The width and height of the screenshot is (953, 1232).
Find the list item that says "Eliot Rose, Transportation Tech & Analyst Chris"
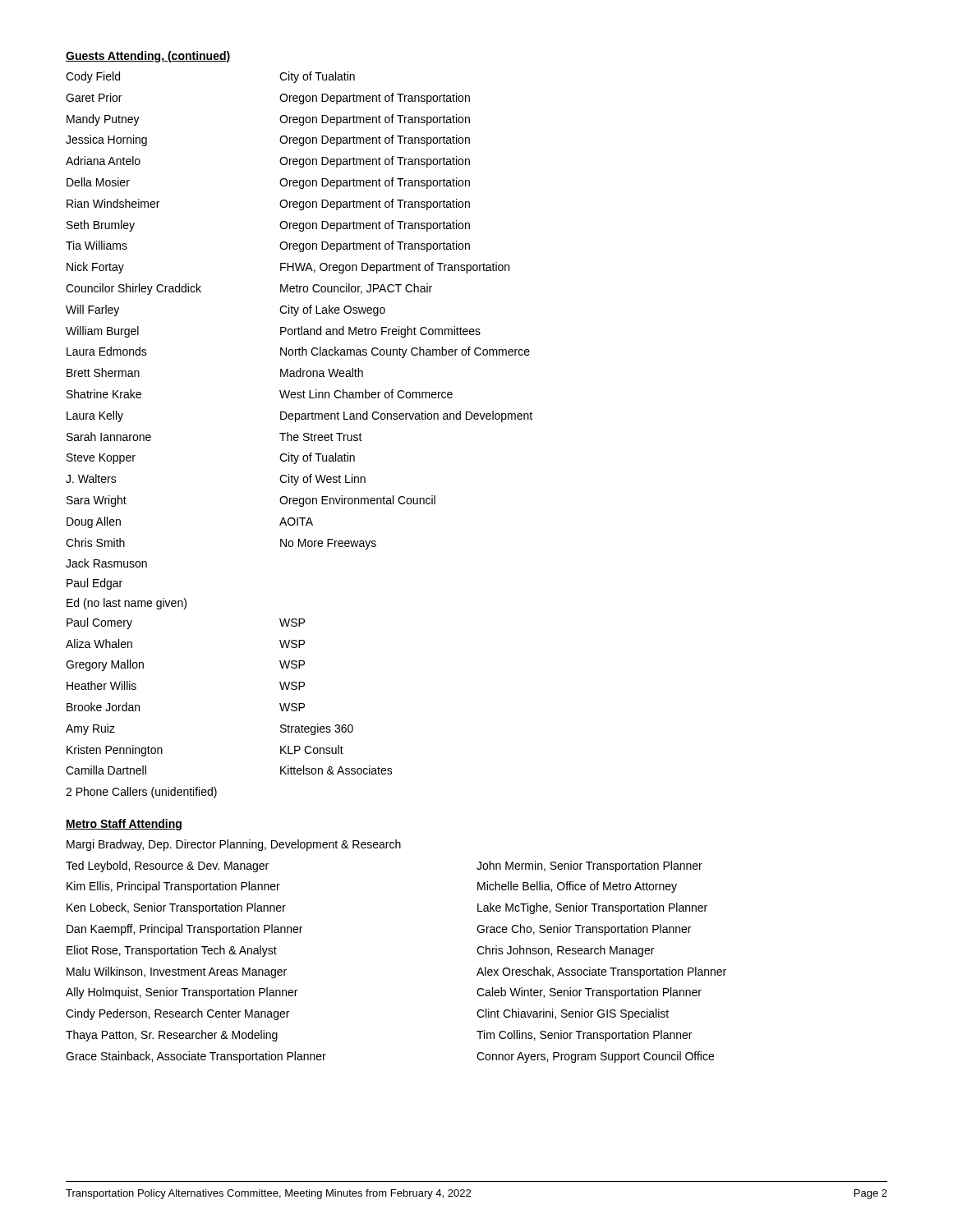point(476,951)
